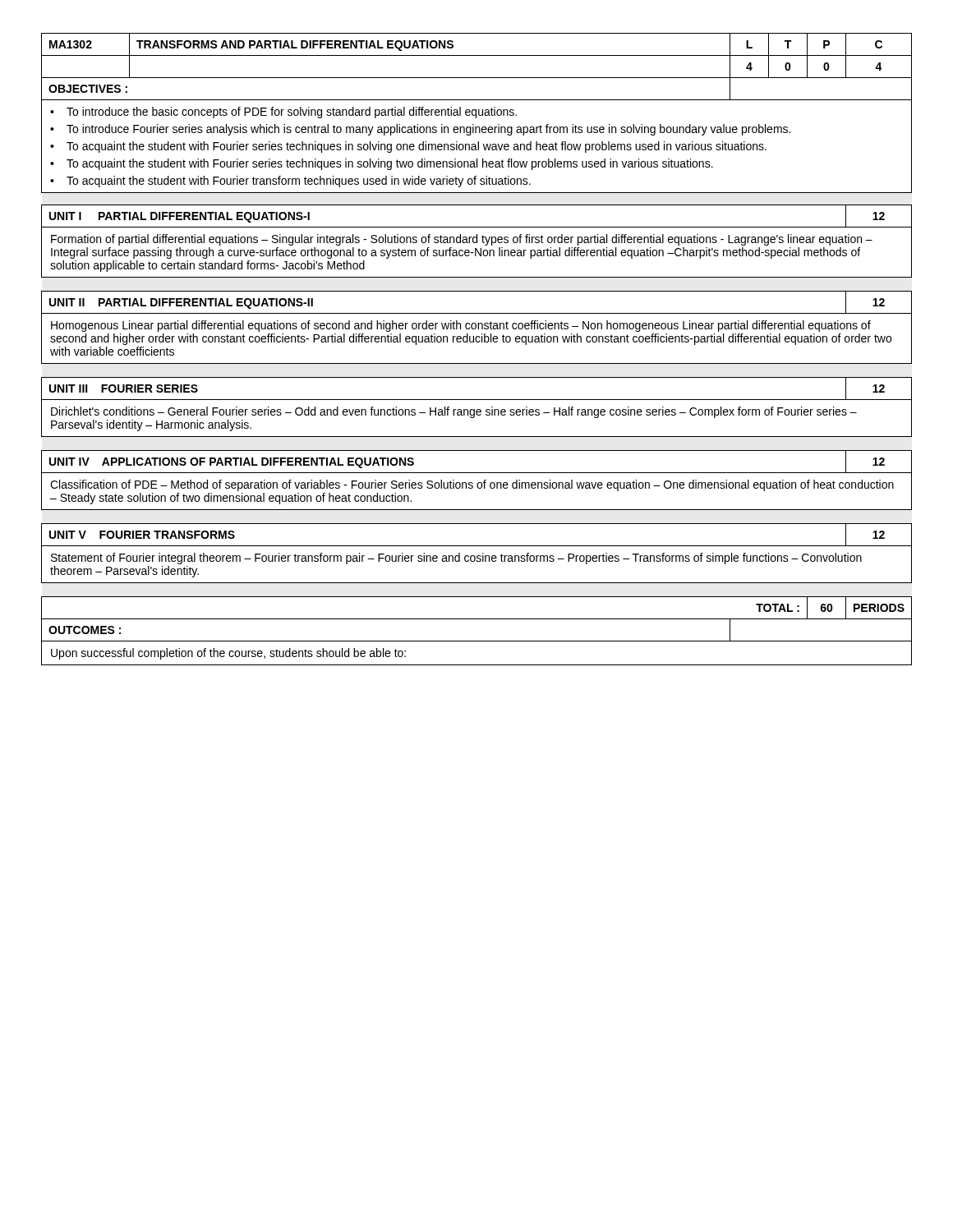
Task: Point to the element starting "Dirichlet's conditions – General Fourier"
Action: coord(453,418)
